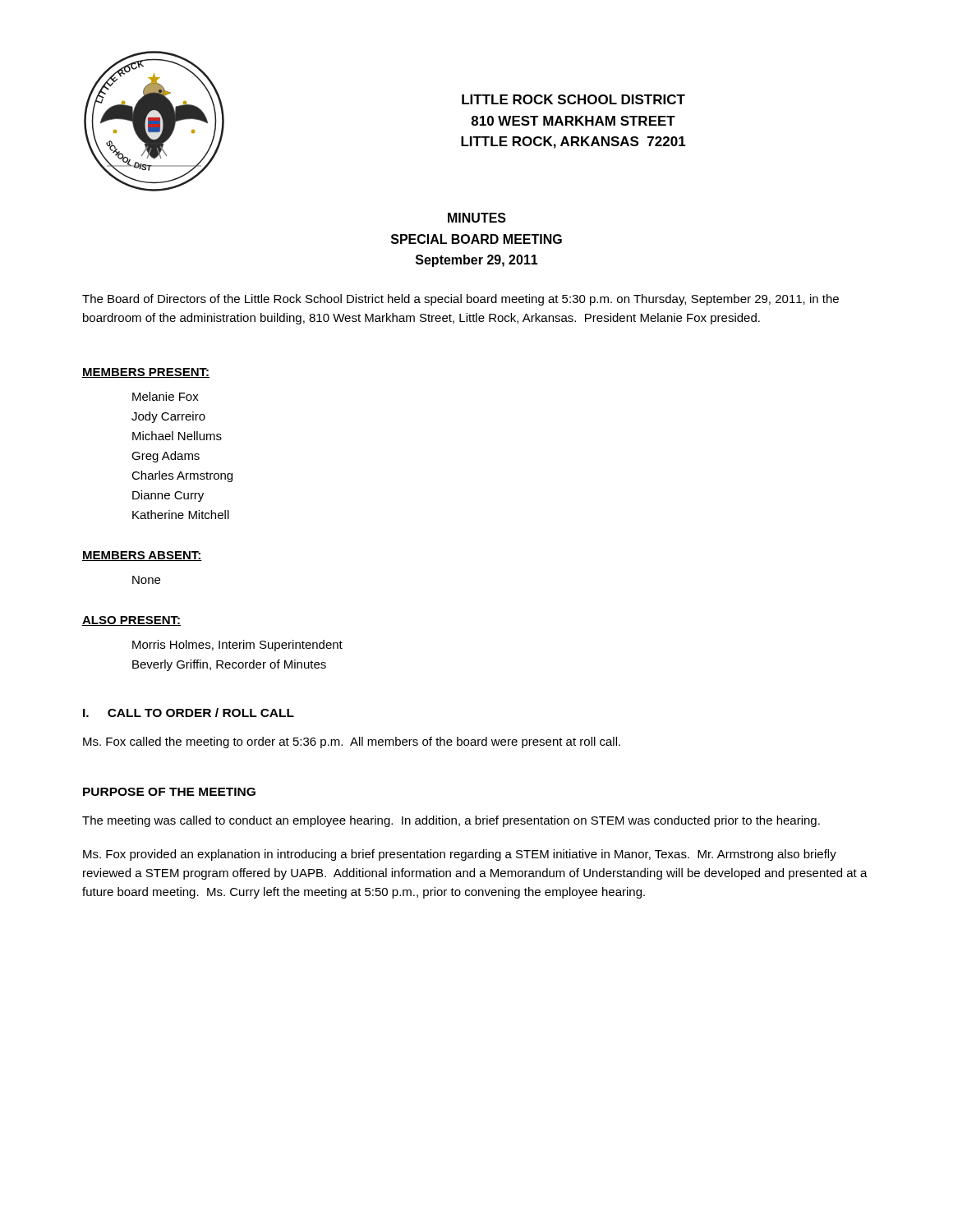Point to "Morris Holmes, Interim Superintendent"

pyautogui.click(x=237, y=645)
